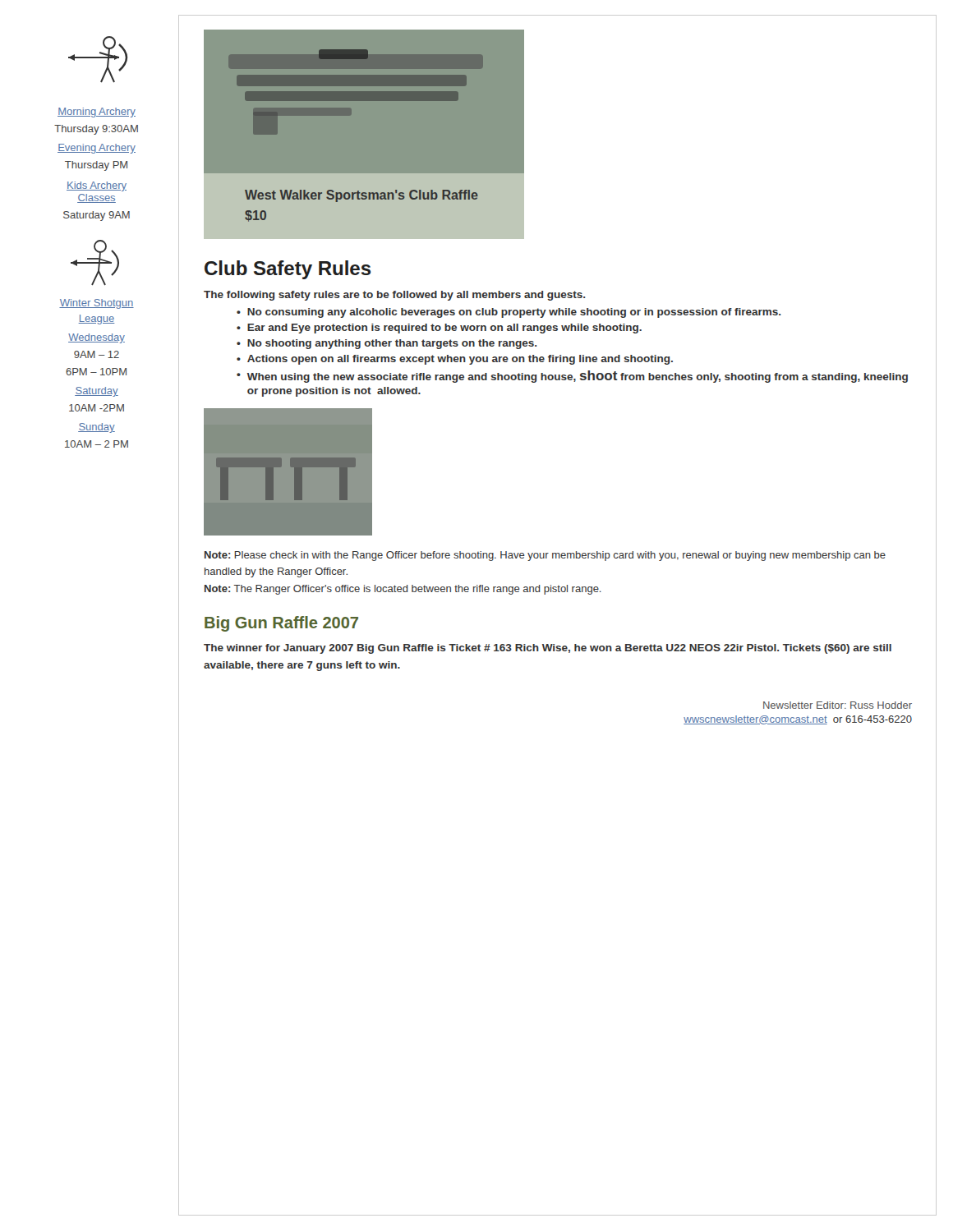Select the list item with the text "• No shooting anything"
The image size is (953, 1232).
(x=387, y=343)
